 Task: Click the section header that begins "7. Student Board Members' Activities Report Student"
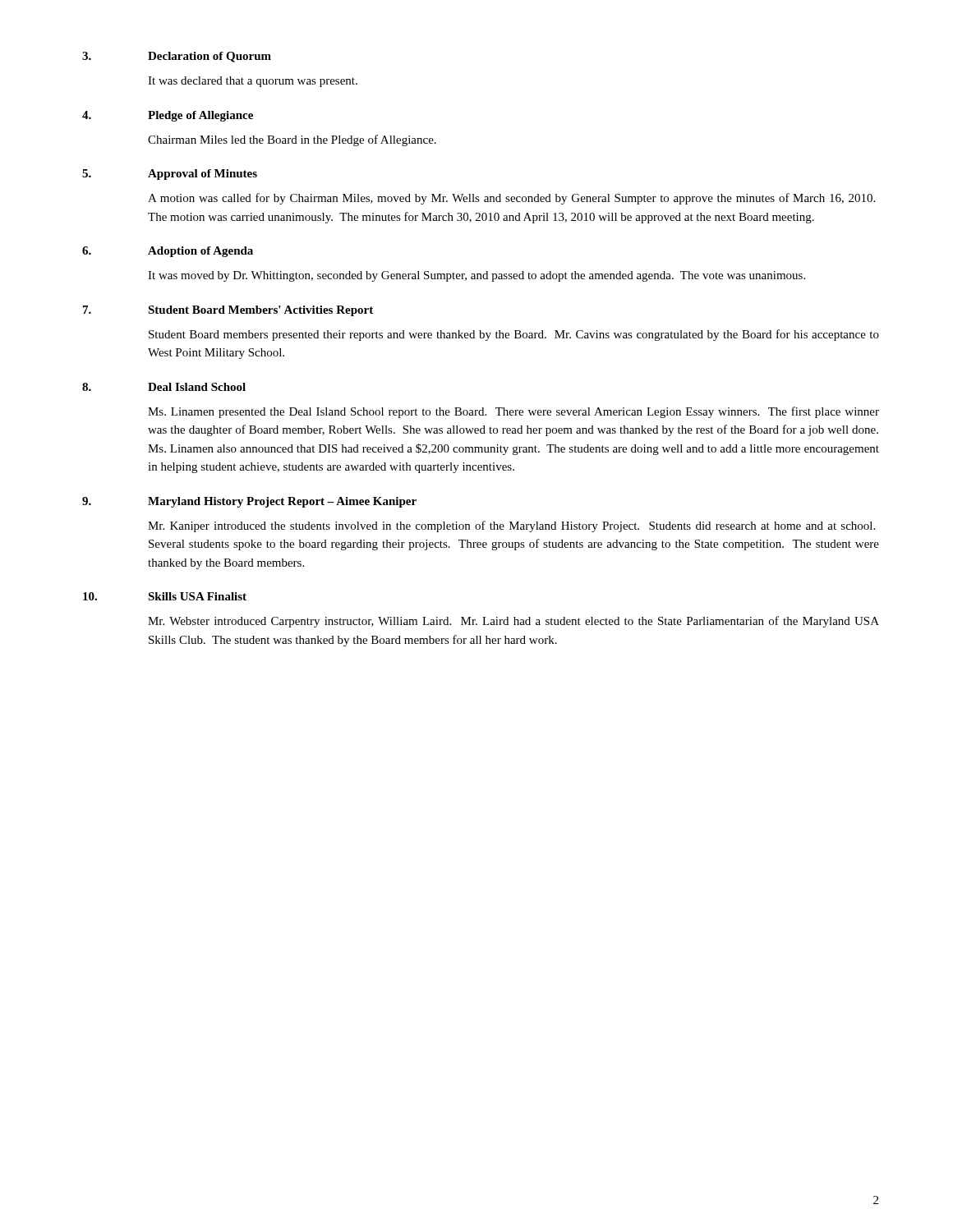(x=481, y=332)
